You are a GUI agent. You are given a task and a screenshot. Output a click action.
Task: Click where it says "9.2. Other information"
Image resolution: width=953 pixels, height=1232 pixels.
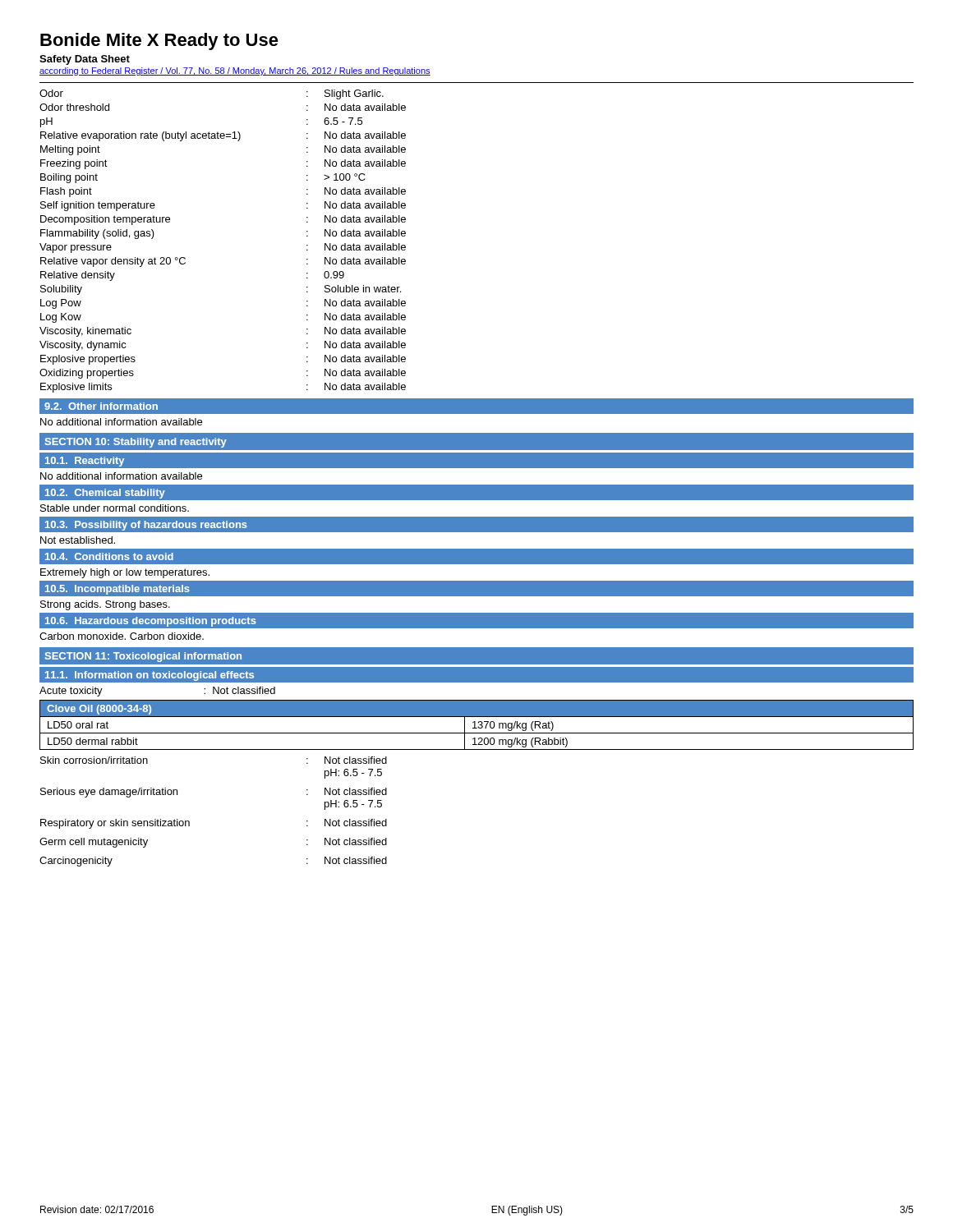click(x=476, y=406)
